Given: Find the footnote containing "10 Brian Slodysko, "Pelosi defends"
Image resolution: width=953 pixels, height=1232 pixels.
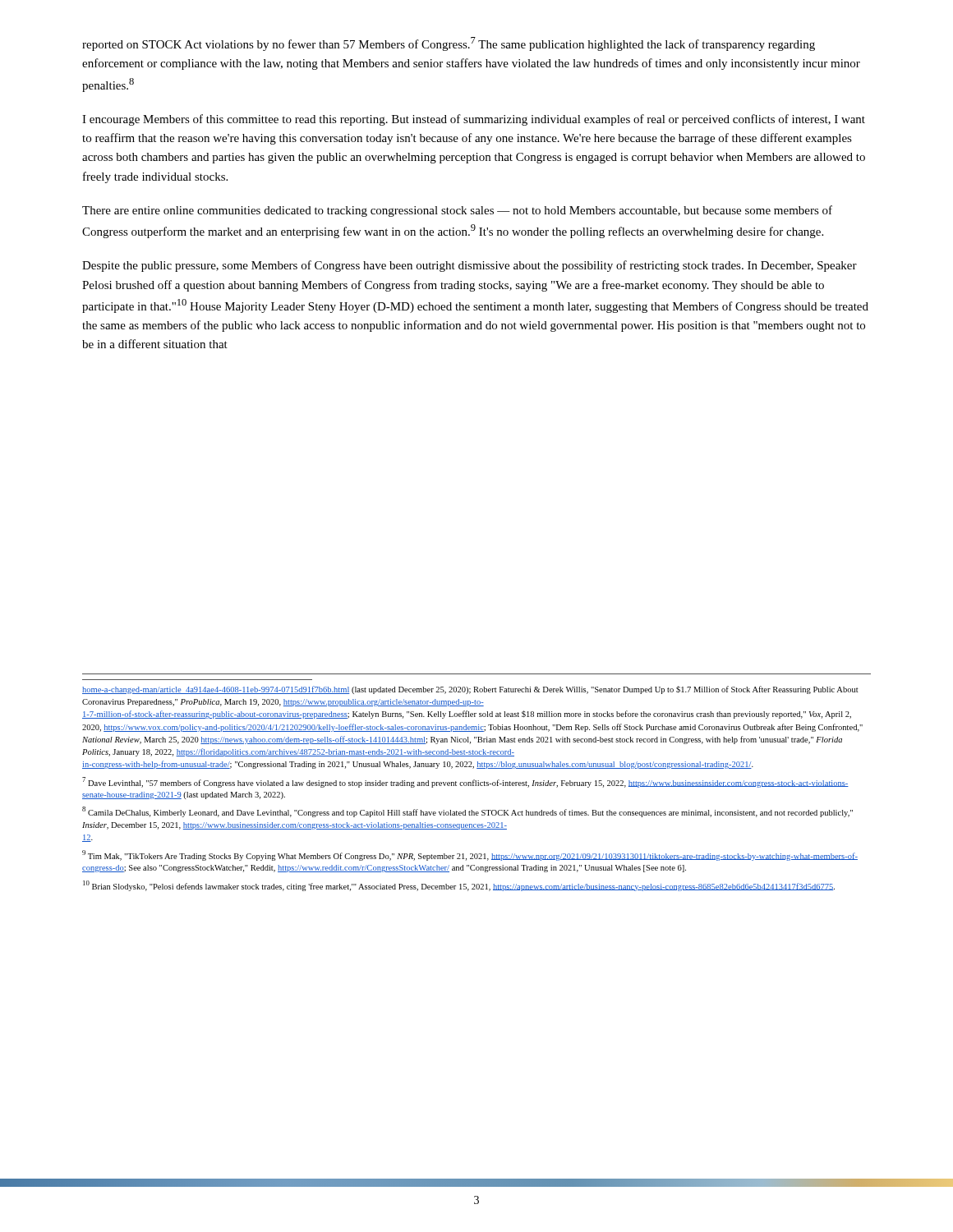Looking at the screenshot, I should pos(459,884).
